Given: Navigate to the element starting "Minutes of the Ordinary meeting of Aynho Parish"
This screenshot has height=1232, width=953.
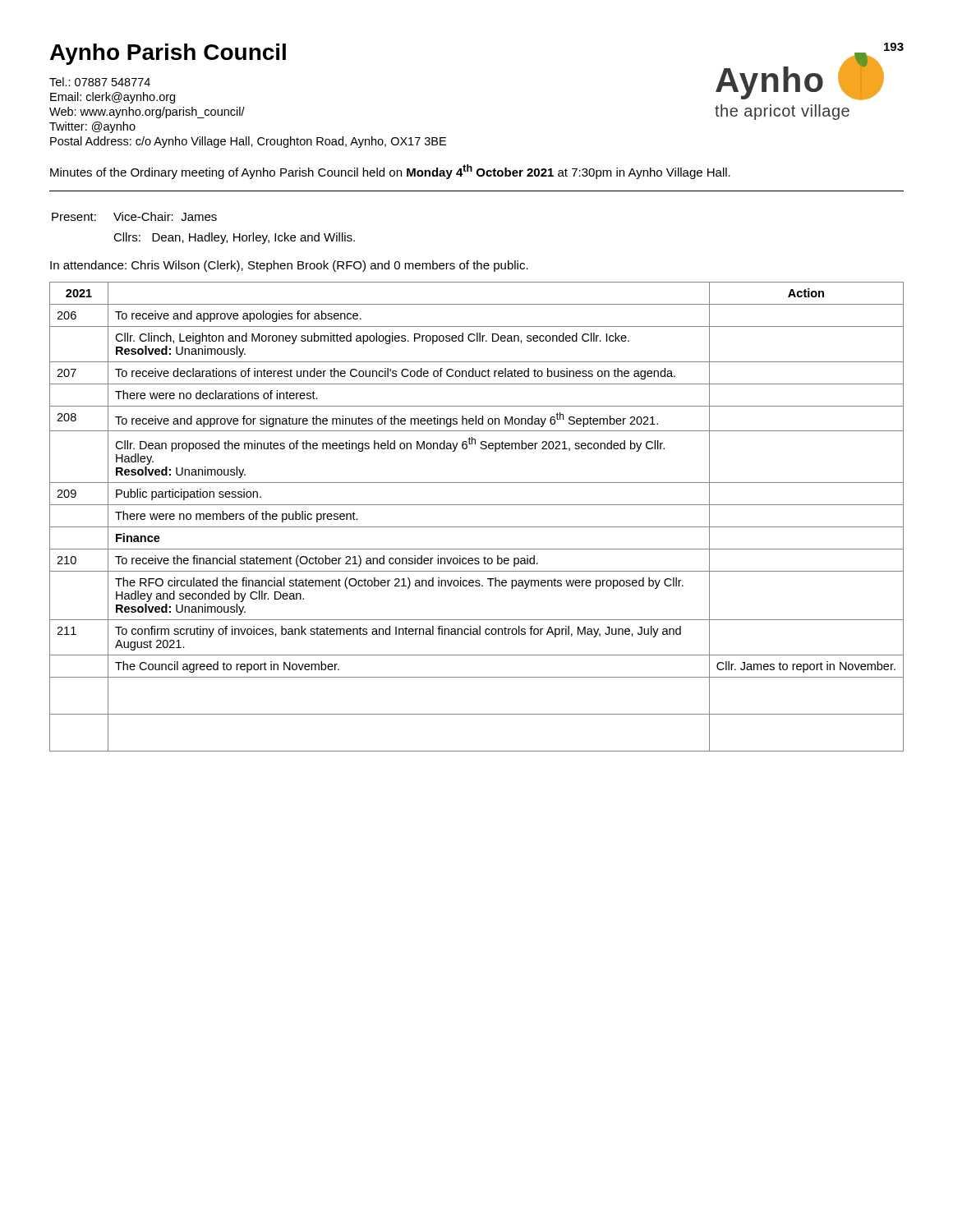Looking at the screenshot, I should tap(390, 171).
